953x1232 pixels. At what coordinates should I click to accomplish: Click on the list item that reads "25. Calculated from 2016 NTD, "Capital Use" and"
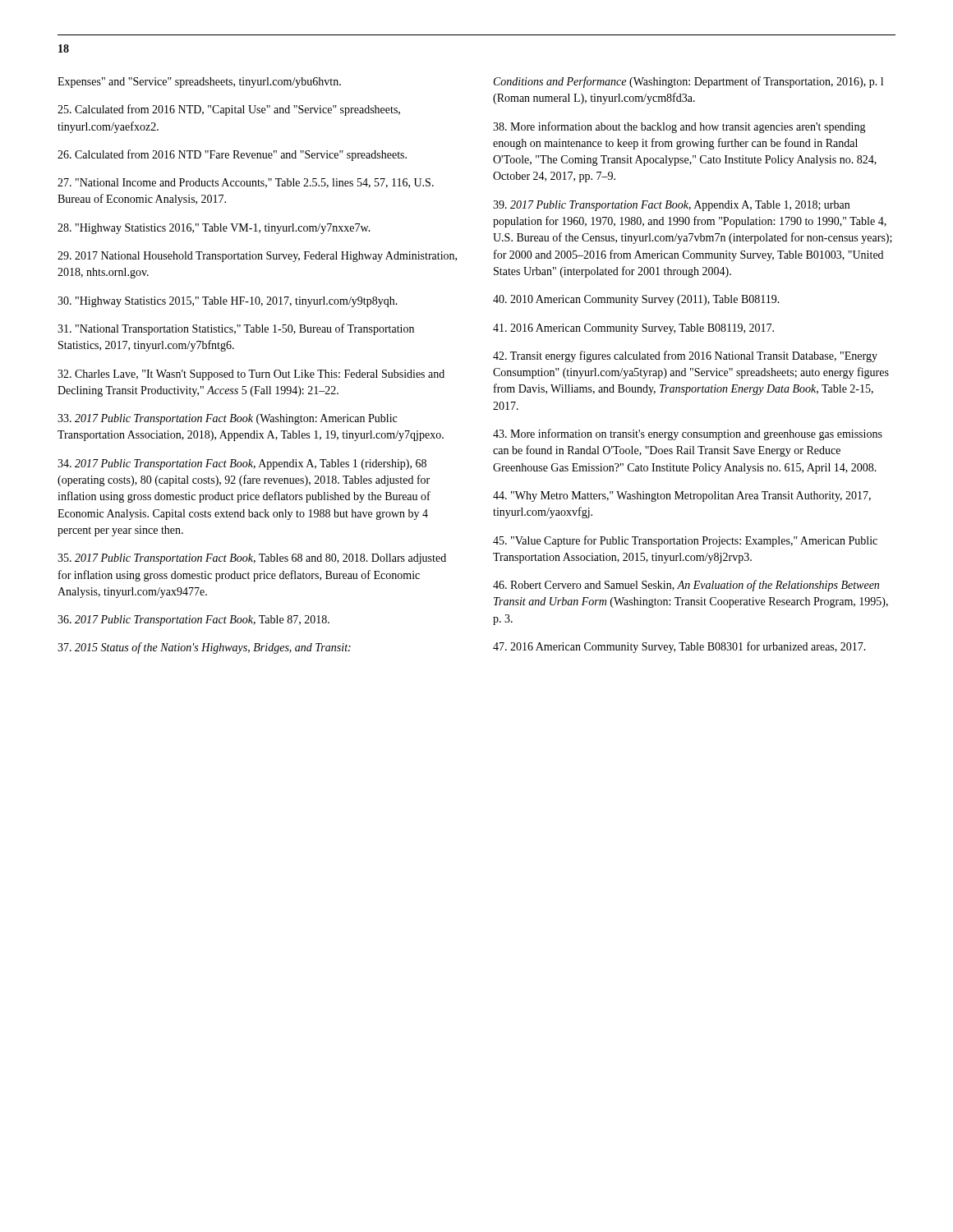coord(259,119)
